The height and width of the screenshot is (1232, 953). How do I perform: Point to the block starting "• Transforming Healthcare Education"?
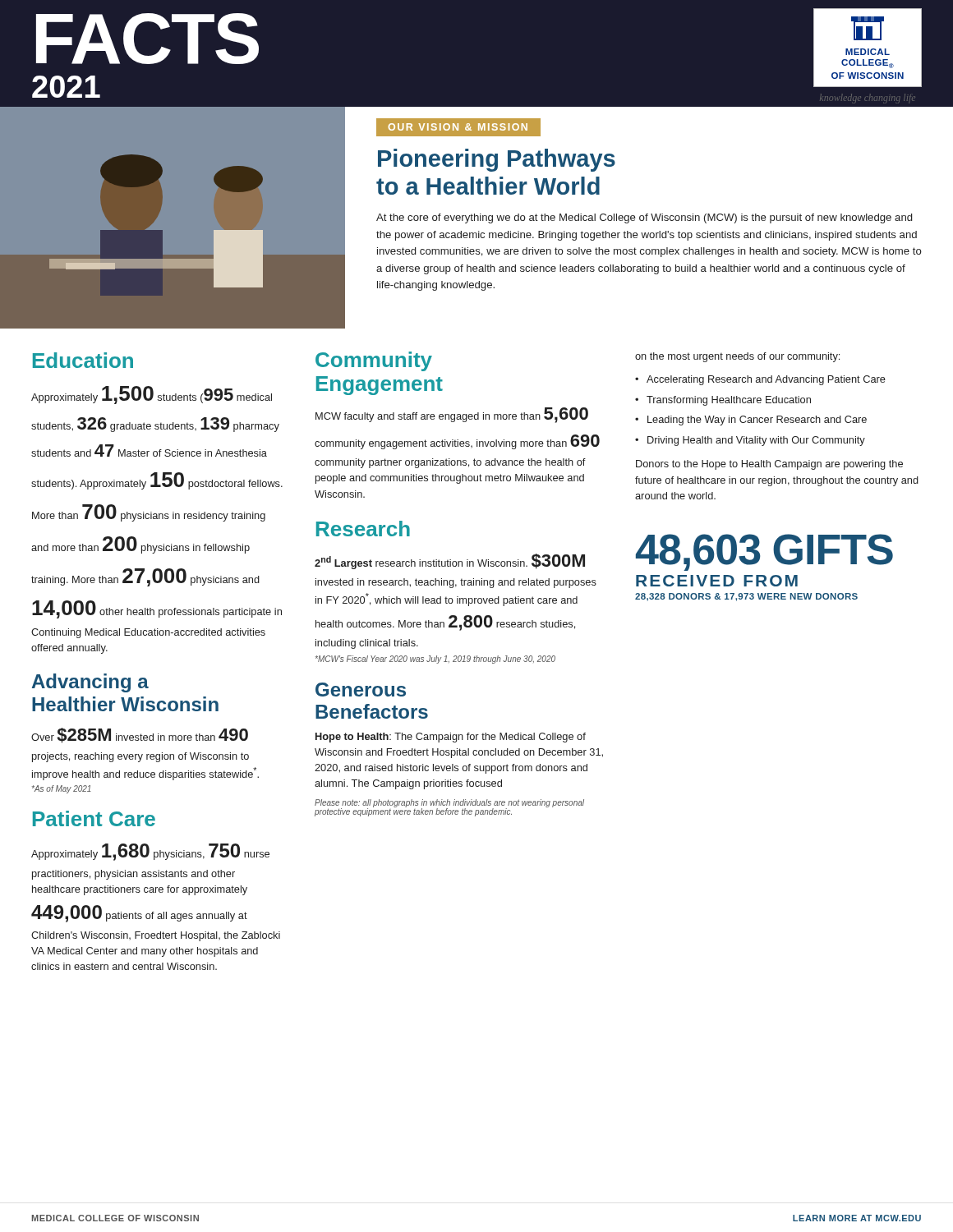tap(723, 400)
